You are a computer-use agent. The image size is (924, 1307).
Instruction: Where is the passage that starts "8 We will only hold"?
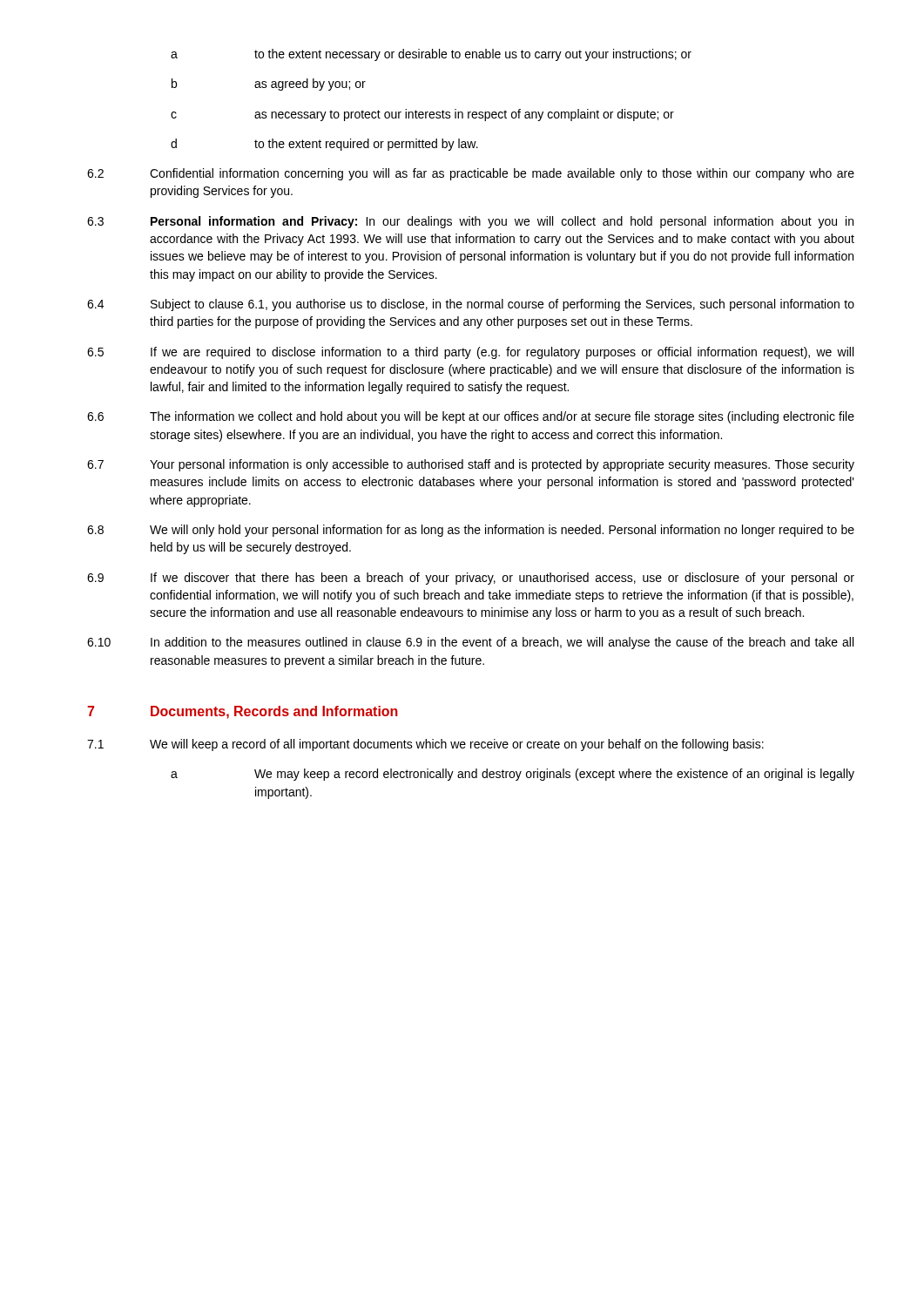(471, 539)
